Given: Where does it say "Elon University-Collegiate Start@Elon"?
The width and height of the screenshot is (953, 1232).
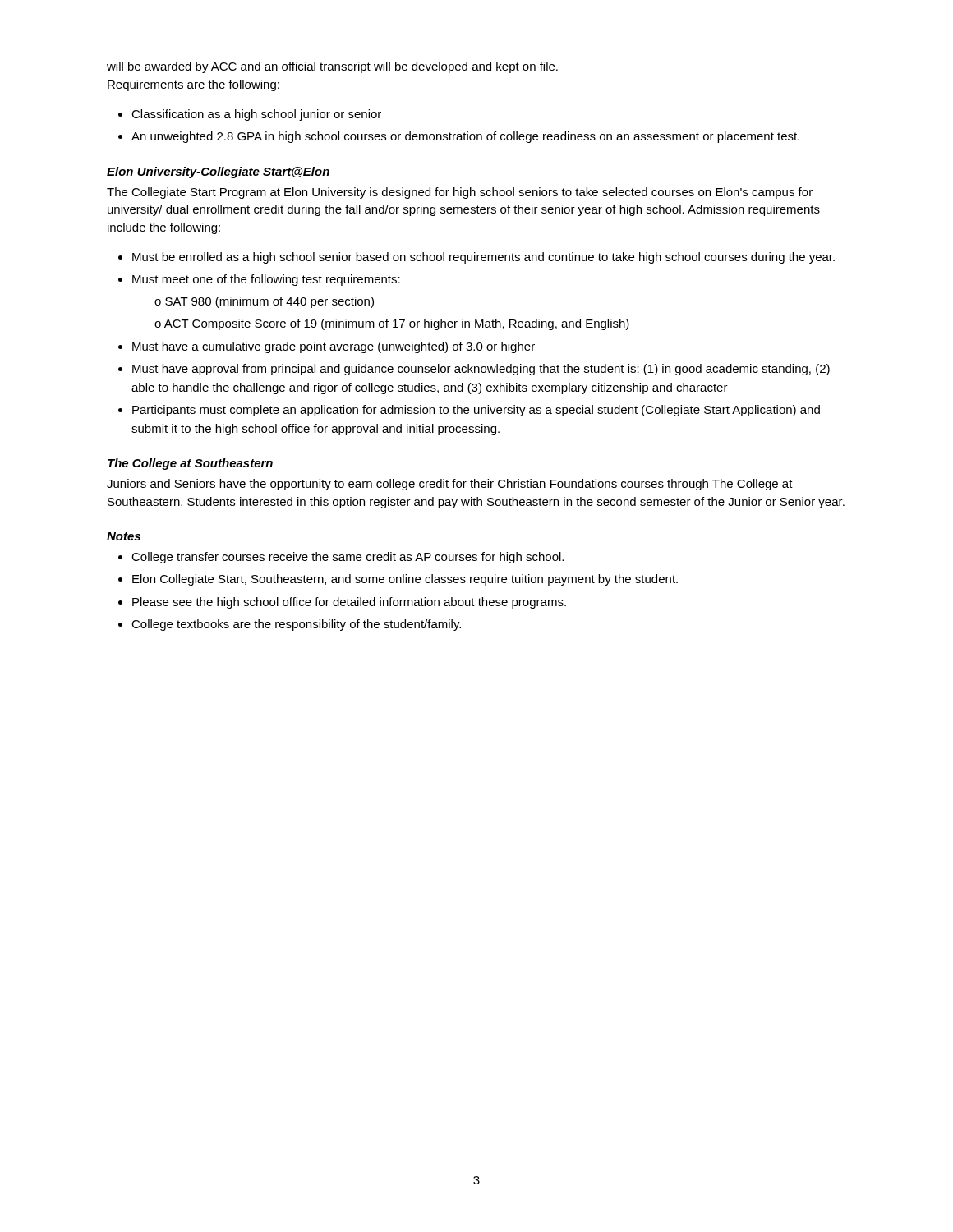Looking at the screenshot, I should point(218,171).
